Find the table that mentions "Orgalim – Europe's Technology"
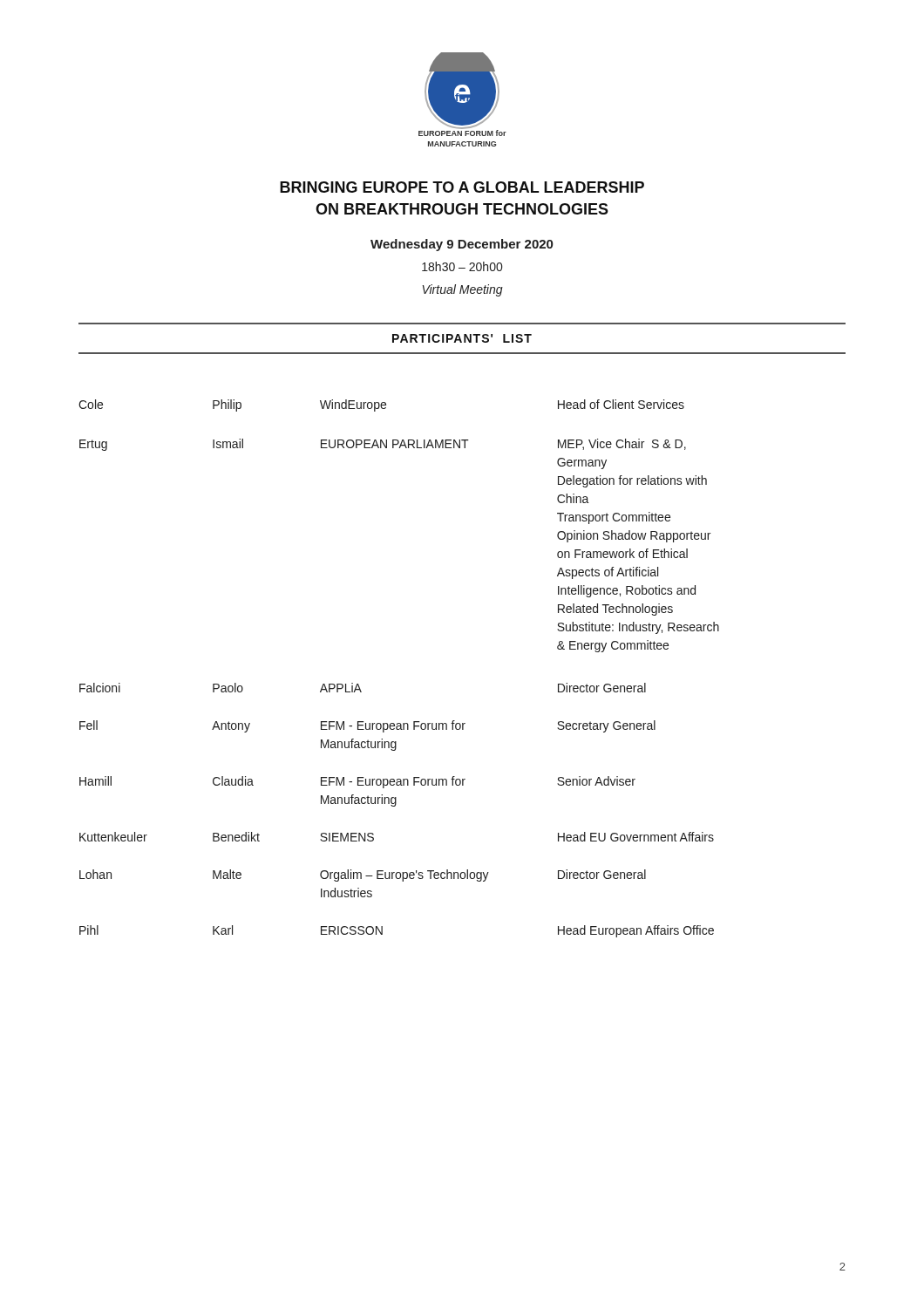Screen dimensions: 1308x924 [x=462, y=668]
